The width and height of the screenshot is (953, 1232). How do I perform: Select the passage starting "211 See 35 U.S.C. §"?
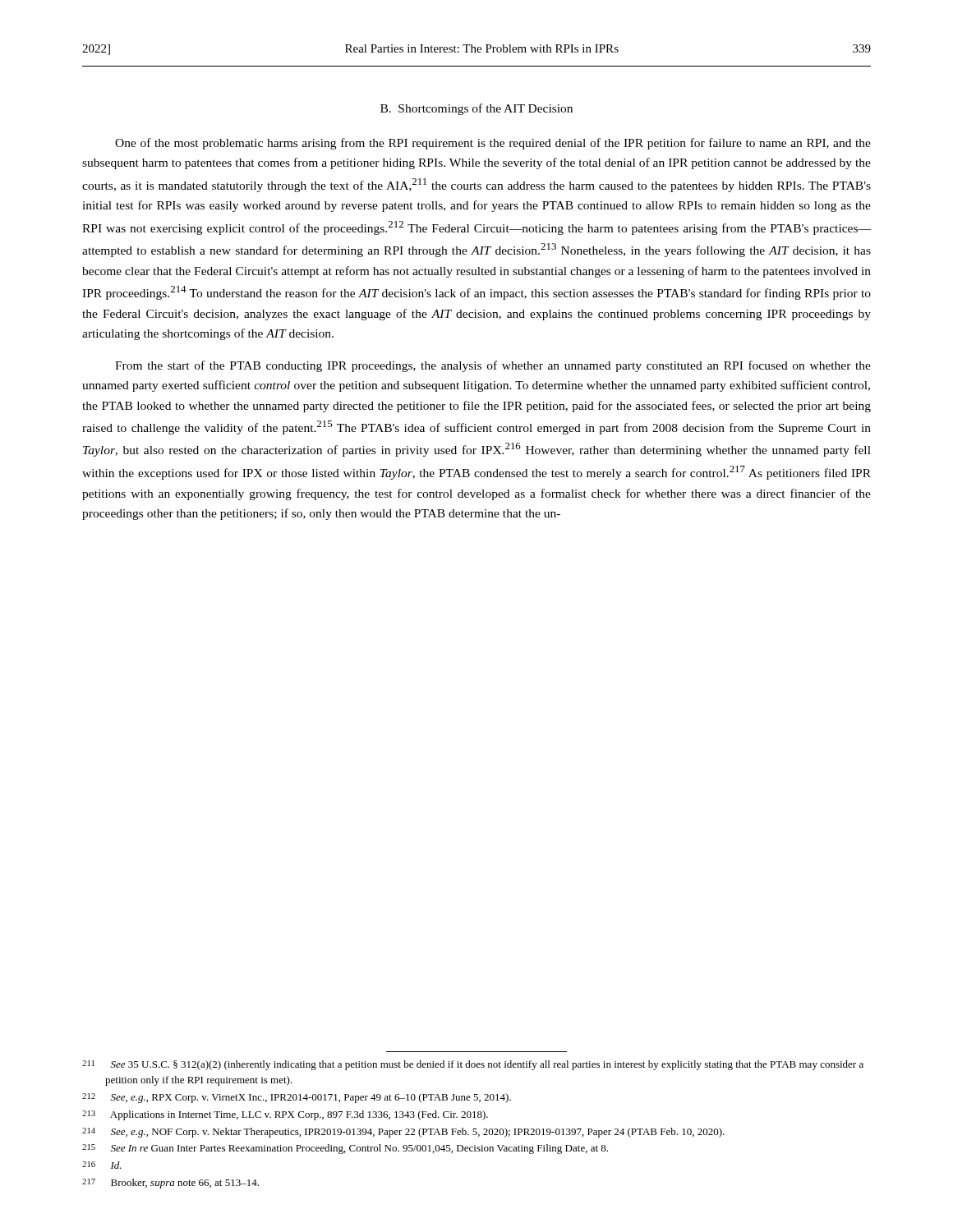[x=473, y=1072]
